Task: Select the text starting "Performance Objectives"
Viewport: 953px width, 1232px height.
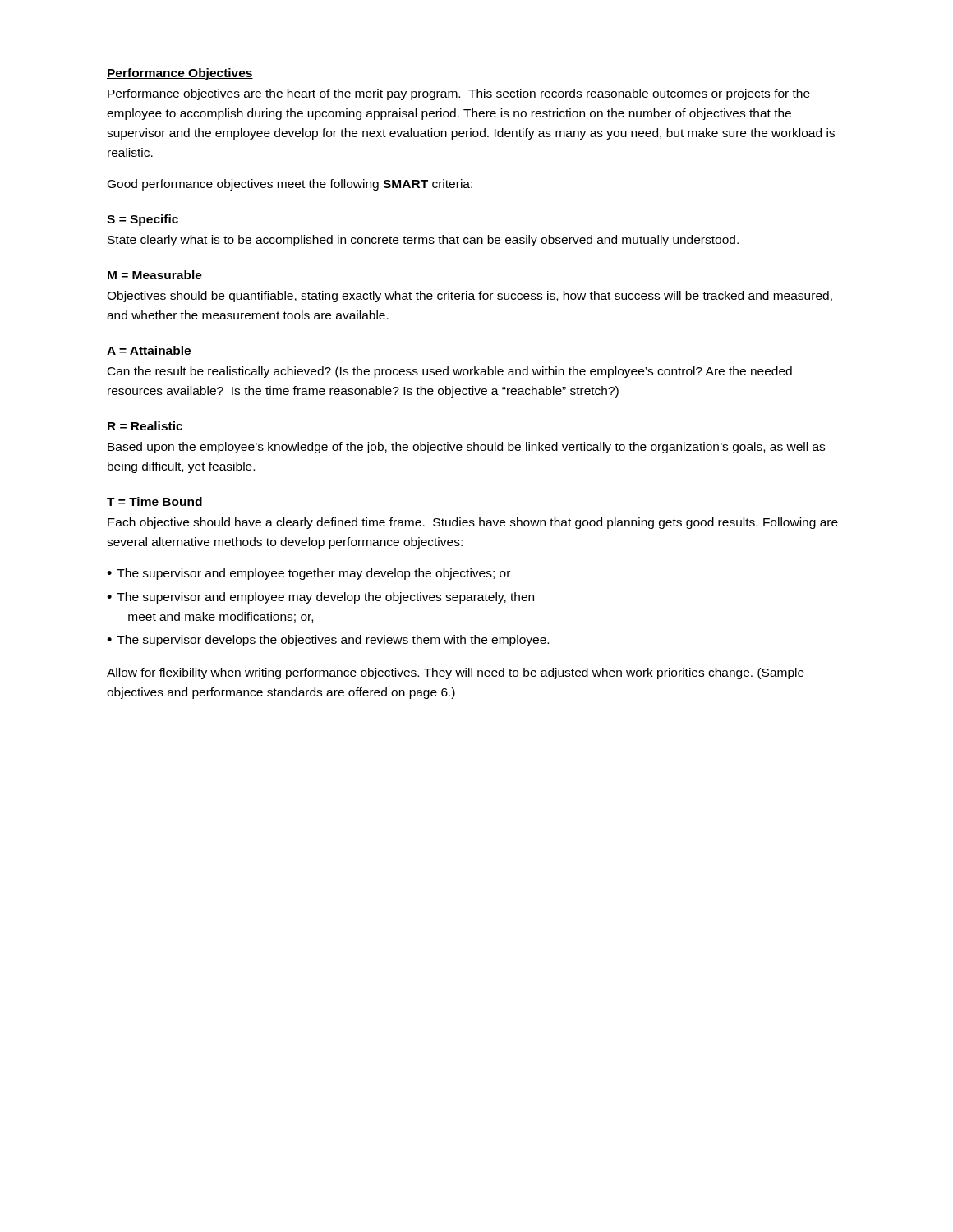Action: [180, 73]
